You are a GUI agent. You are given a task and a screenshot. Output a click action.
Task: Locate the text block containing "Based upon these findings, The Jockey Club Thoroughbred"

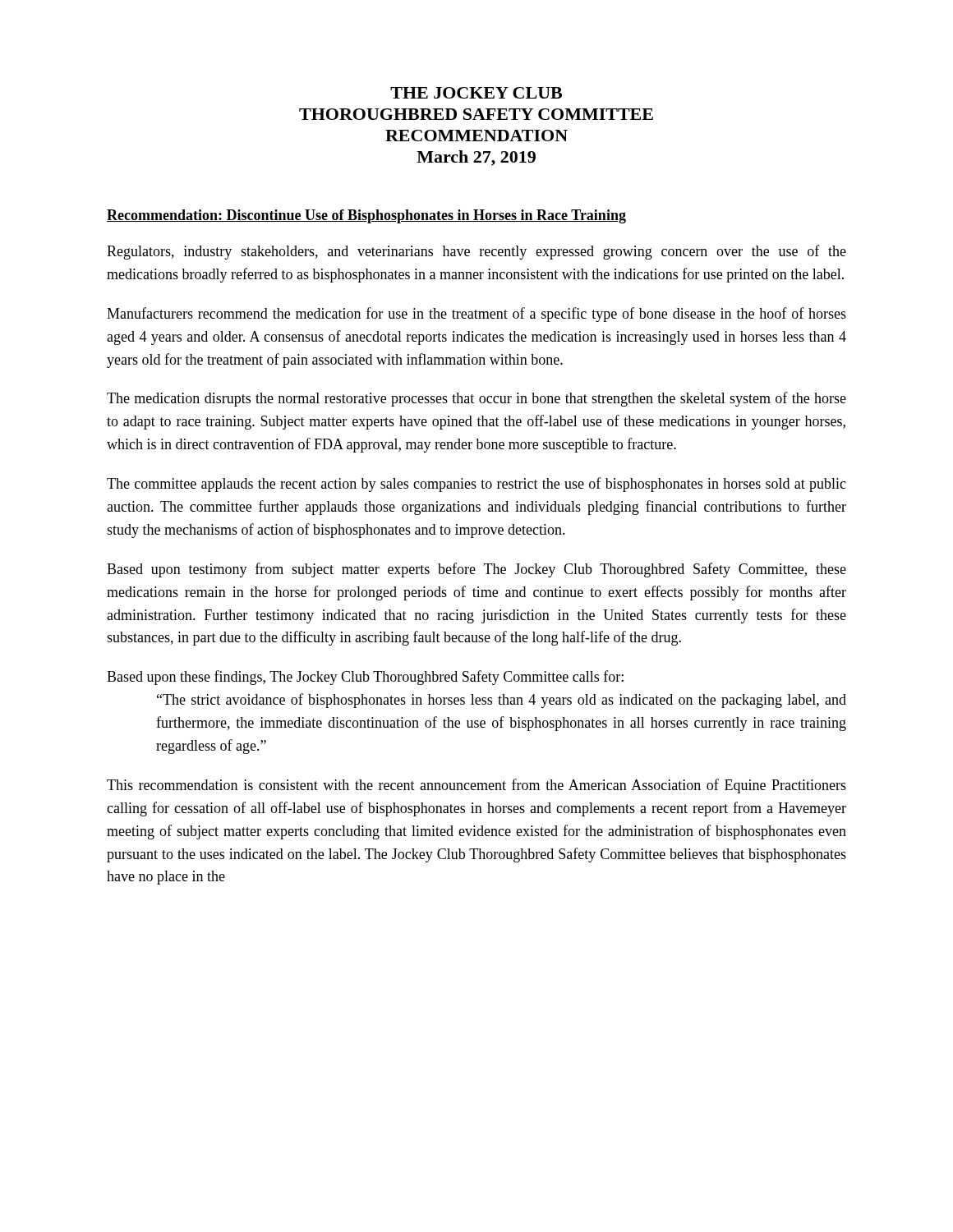(476, 712)
